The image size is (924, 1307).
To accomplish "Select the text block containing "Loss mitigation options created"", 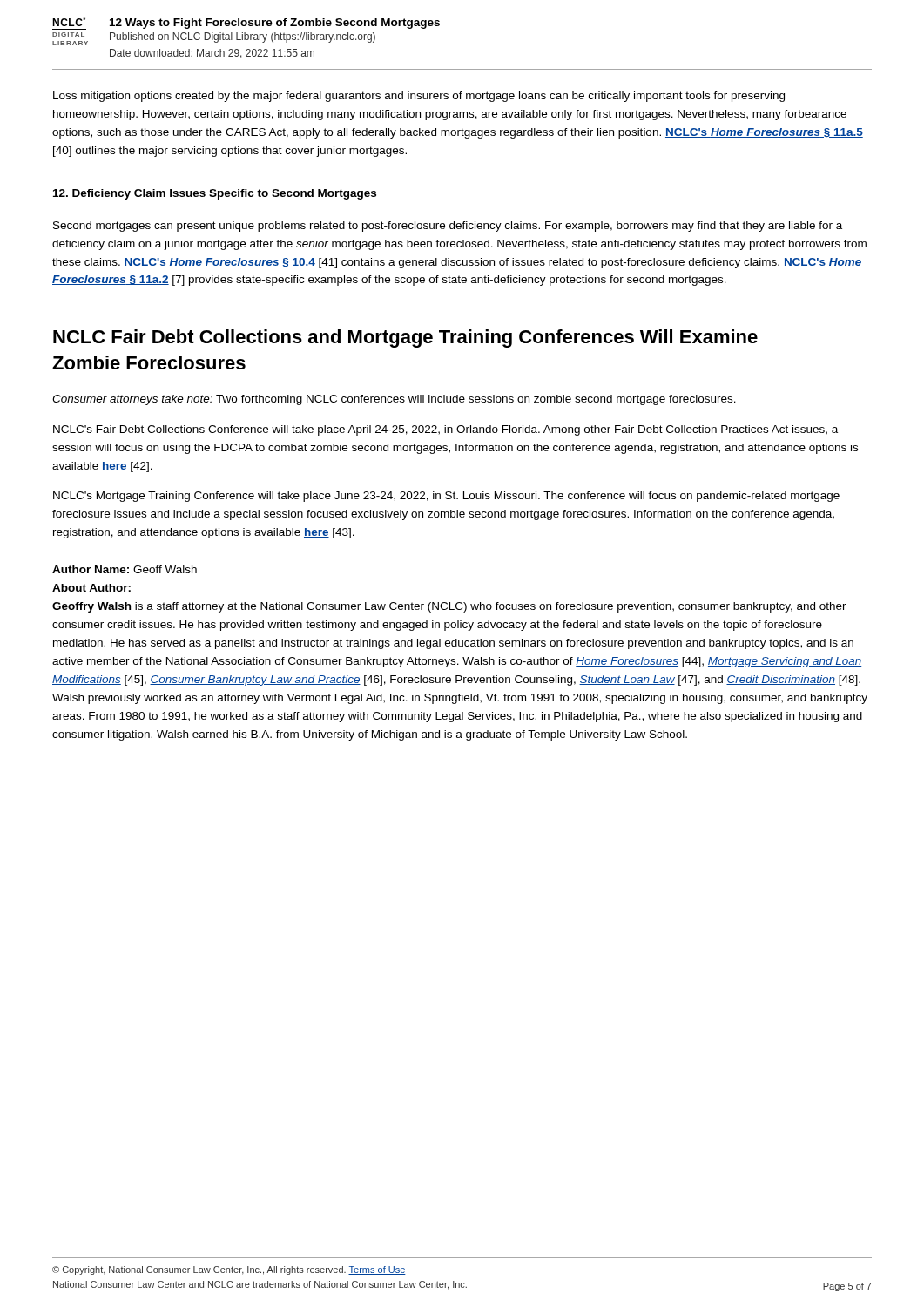I will click(x=458, y=123).
